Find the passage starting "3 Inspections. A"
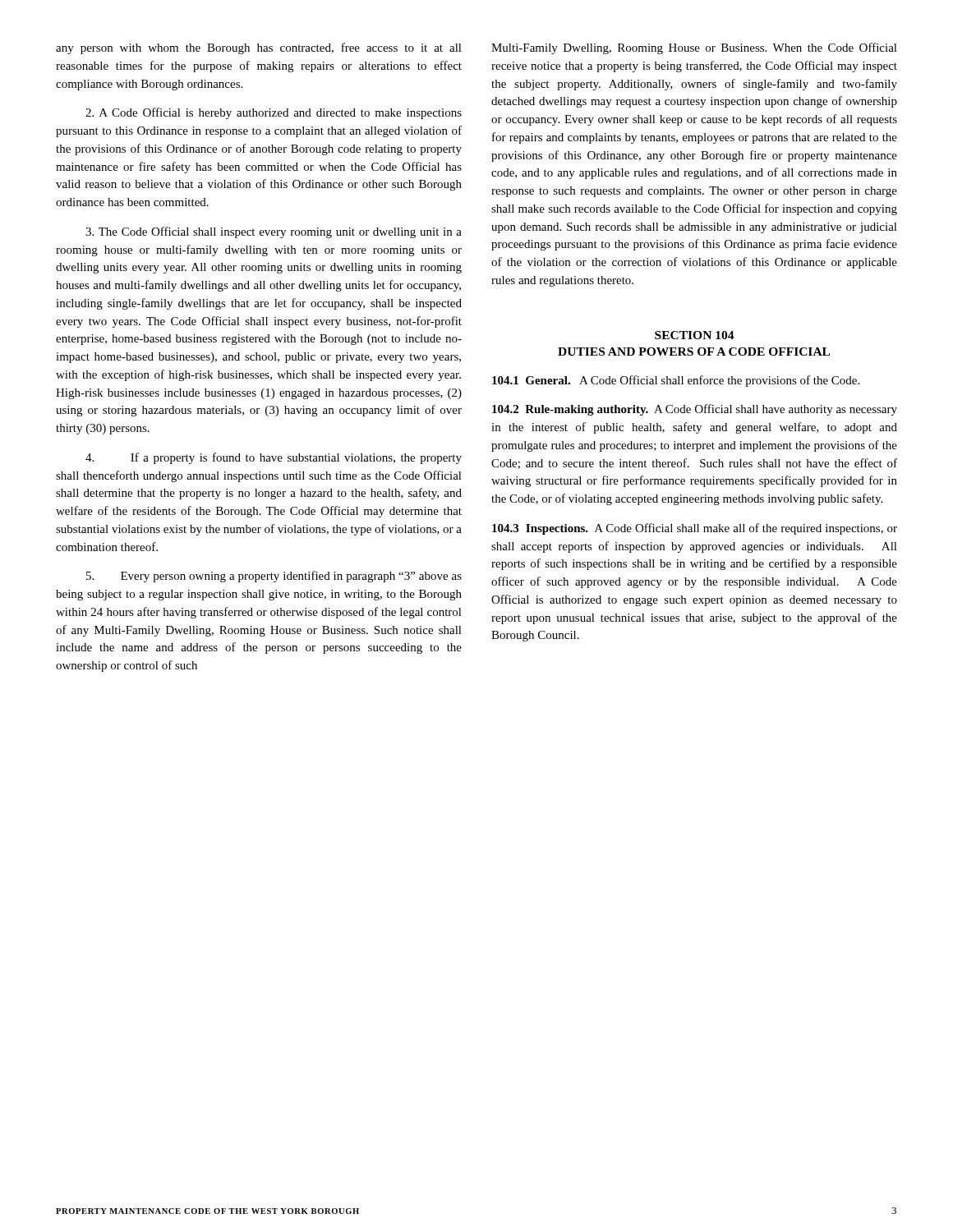This screenshot has height=1232, width=953. [x=694, y=582]
